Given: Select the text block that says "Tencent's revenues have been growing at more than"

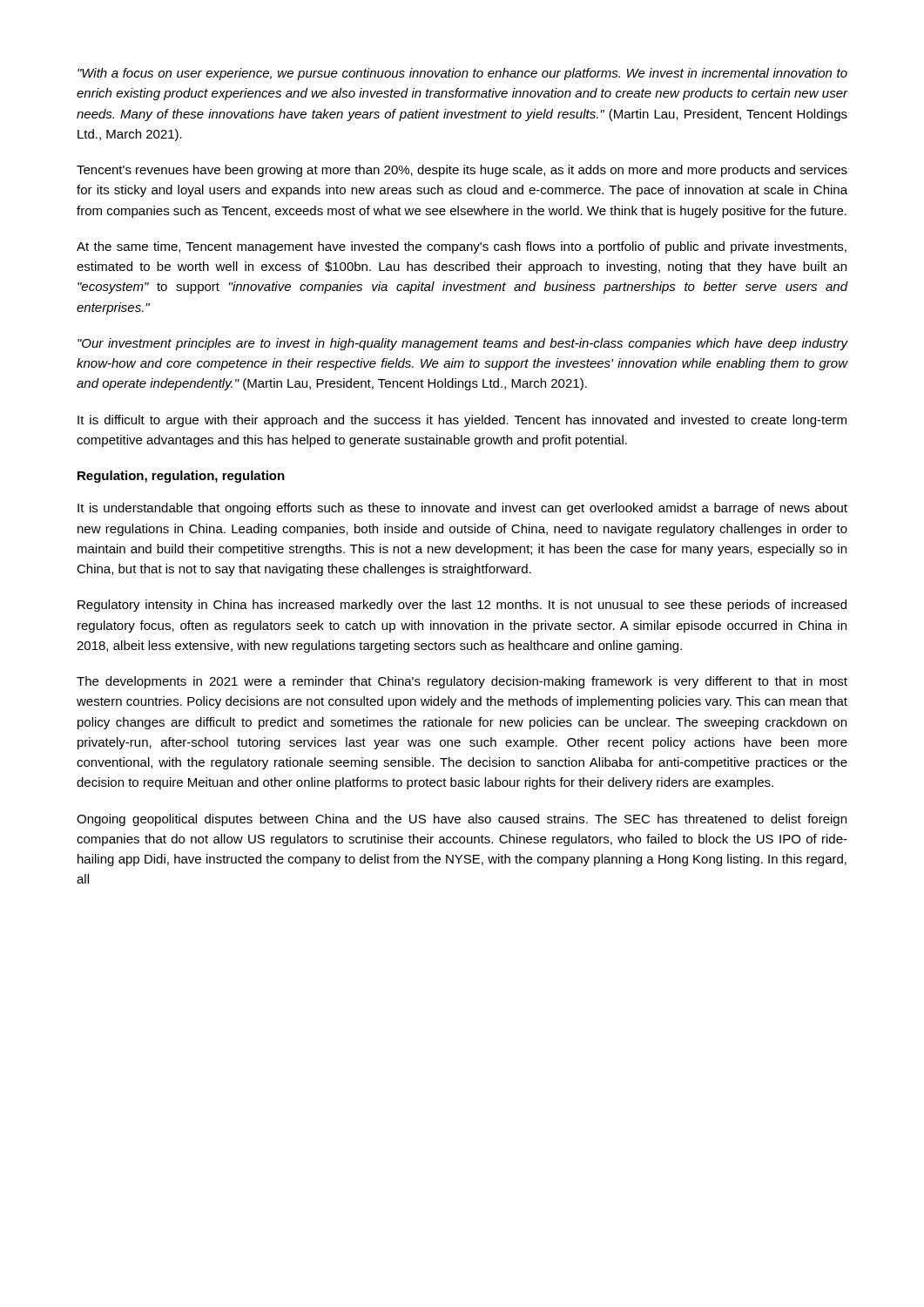Looking at the screenshot, I should pos(462,190).
